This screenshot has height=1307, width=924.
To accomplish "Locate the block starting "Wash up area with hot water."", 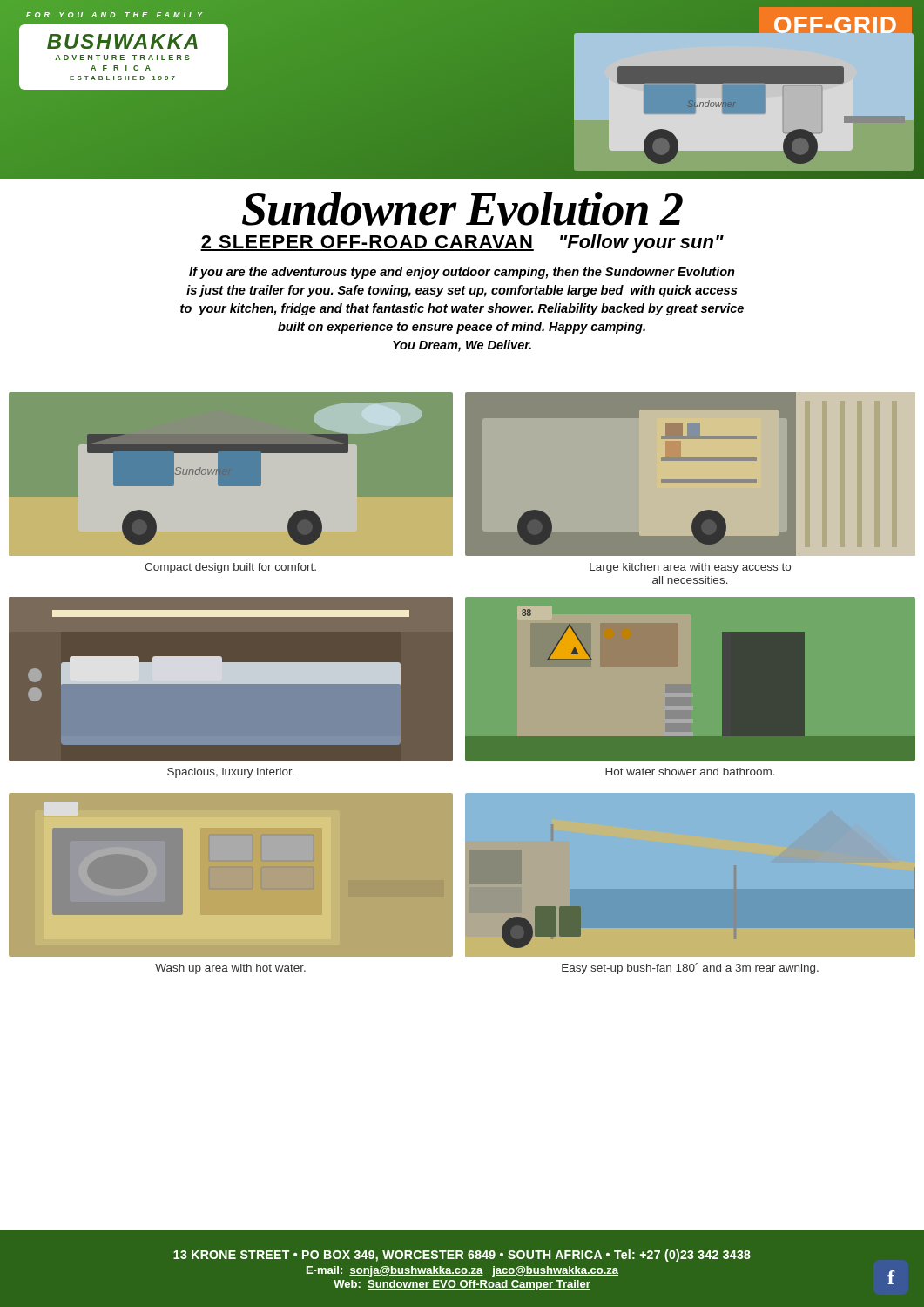I will (231, 968).
